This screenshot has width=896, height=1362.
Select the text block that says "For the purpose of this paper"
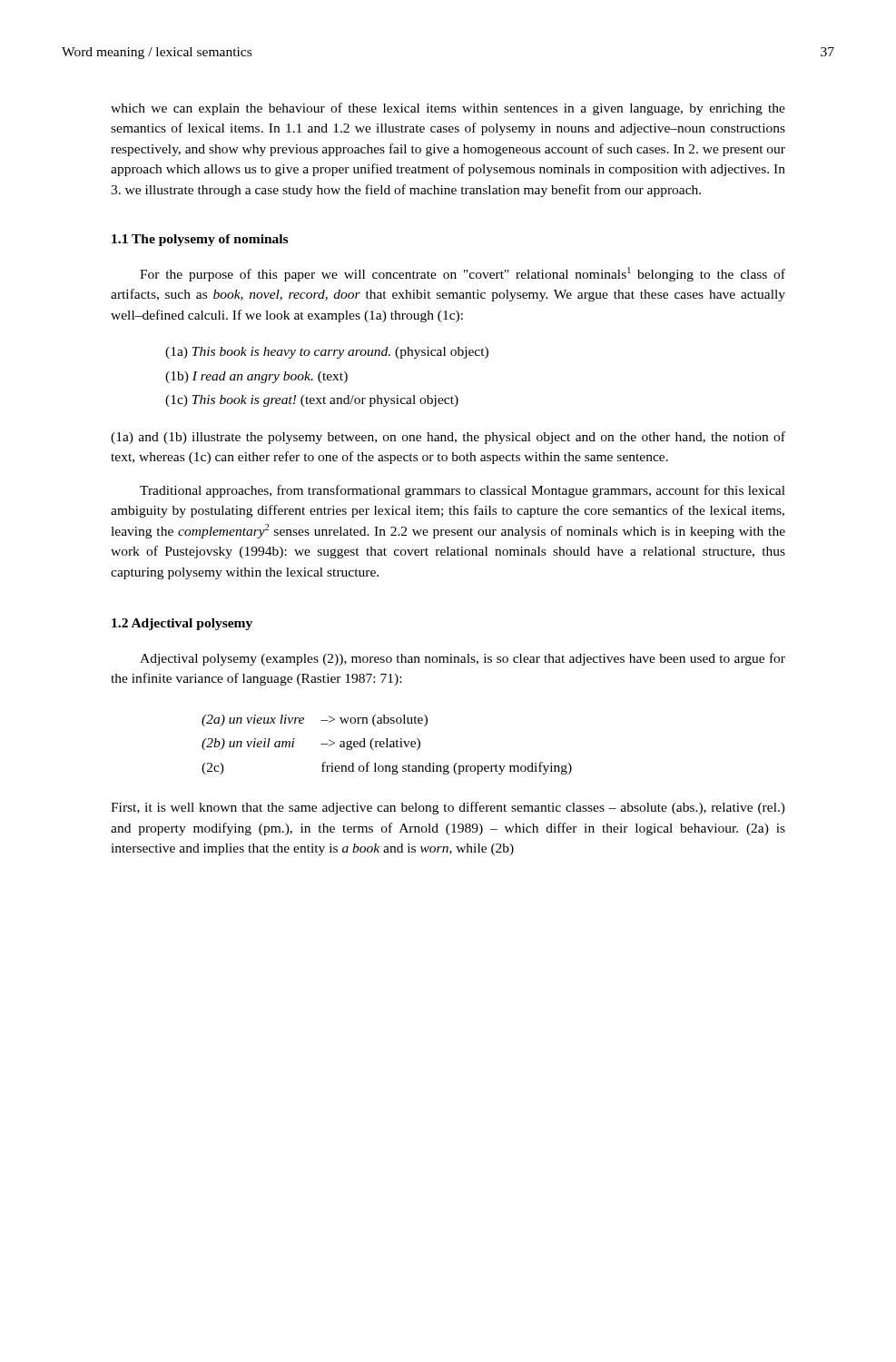[x=448, y=294]
